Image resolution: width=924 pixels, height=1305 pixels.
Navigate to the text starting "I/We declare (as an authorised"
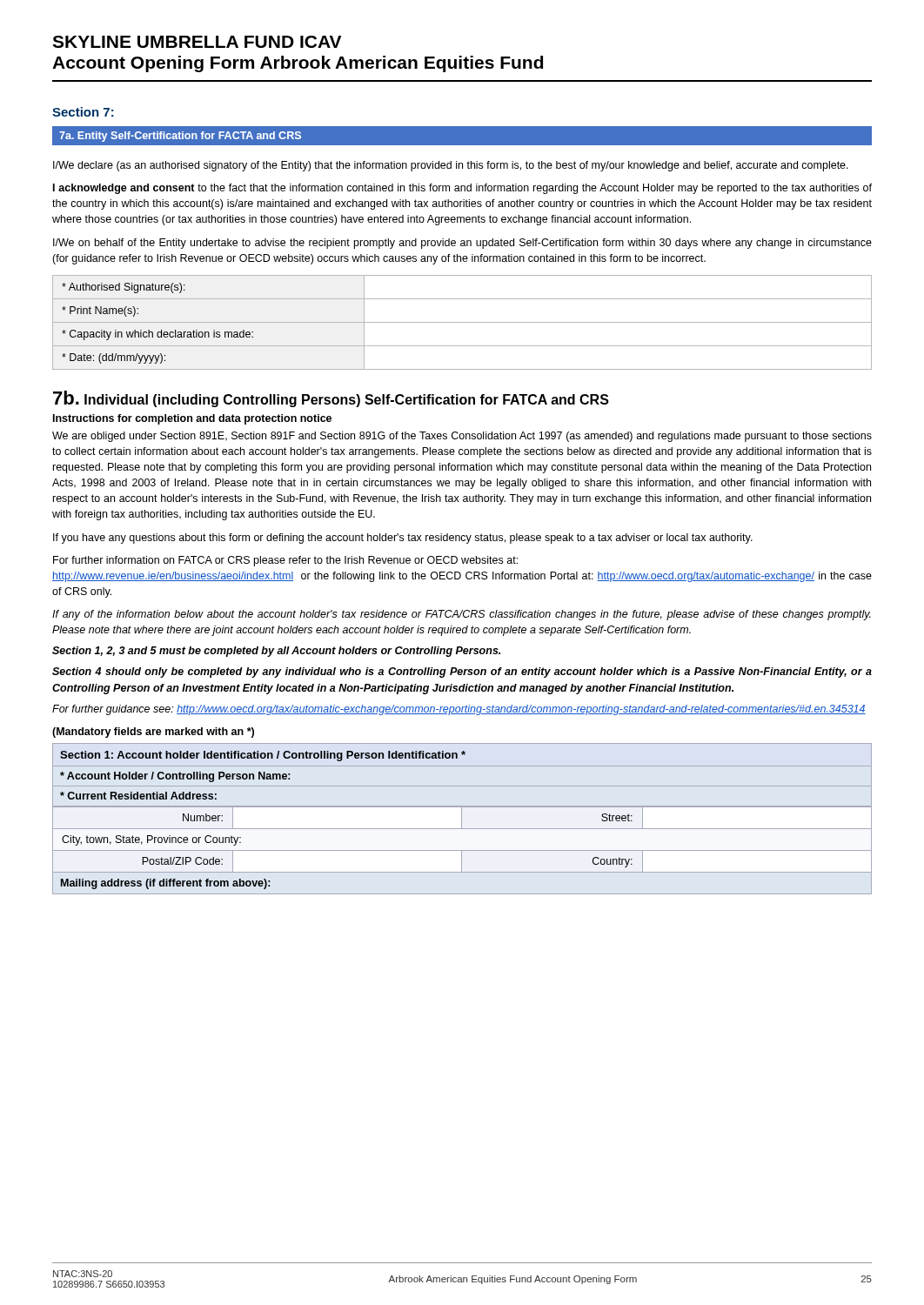click(x=450, y=165)
